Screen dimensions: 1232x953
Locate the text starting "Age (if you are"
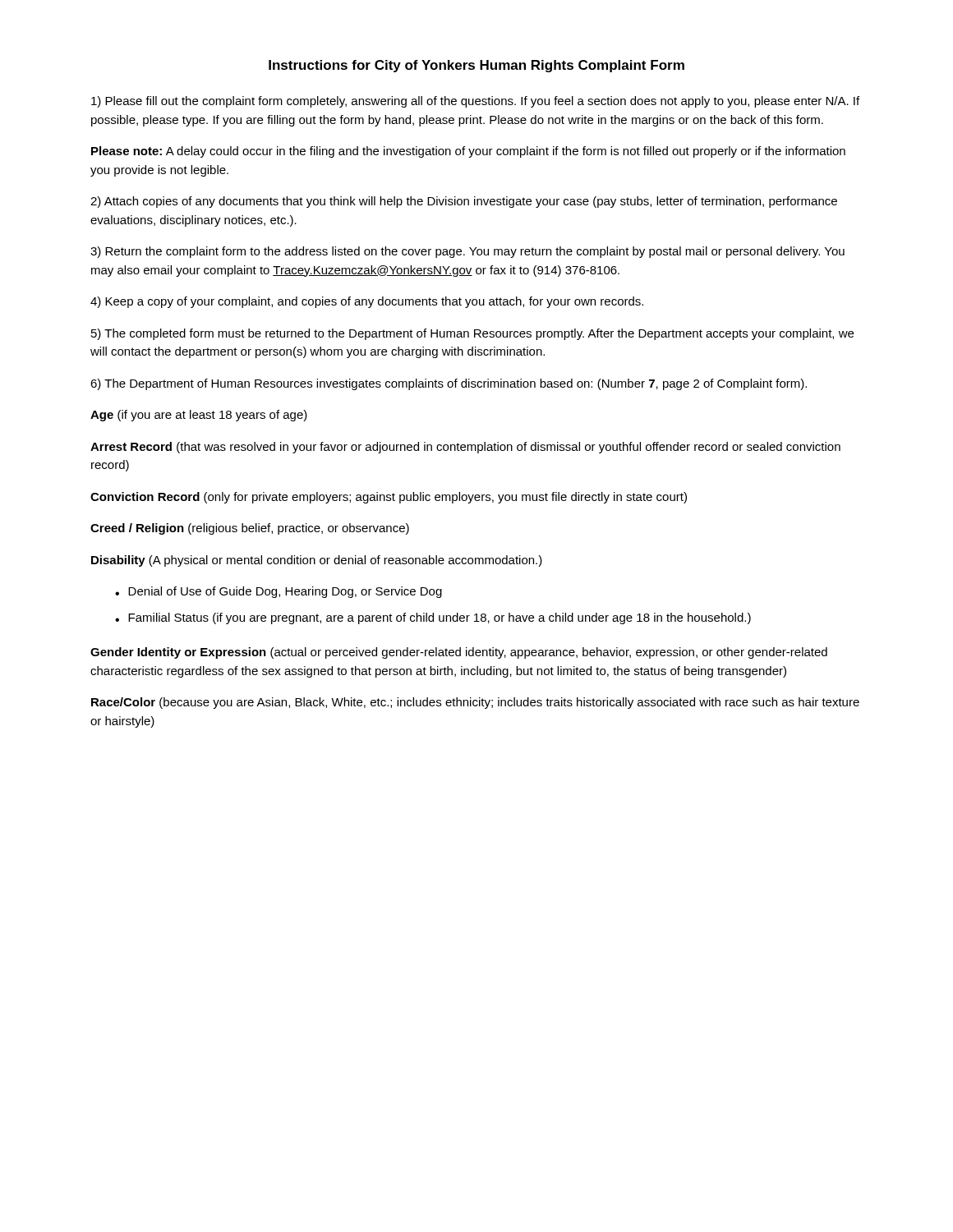[x=199, y=414]
